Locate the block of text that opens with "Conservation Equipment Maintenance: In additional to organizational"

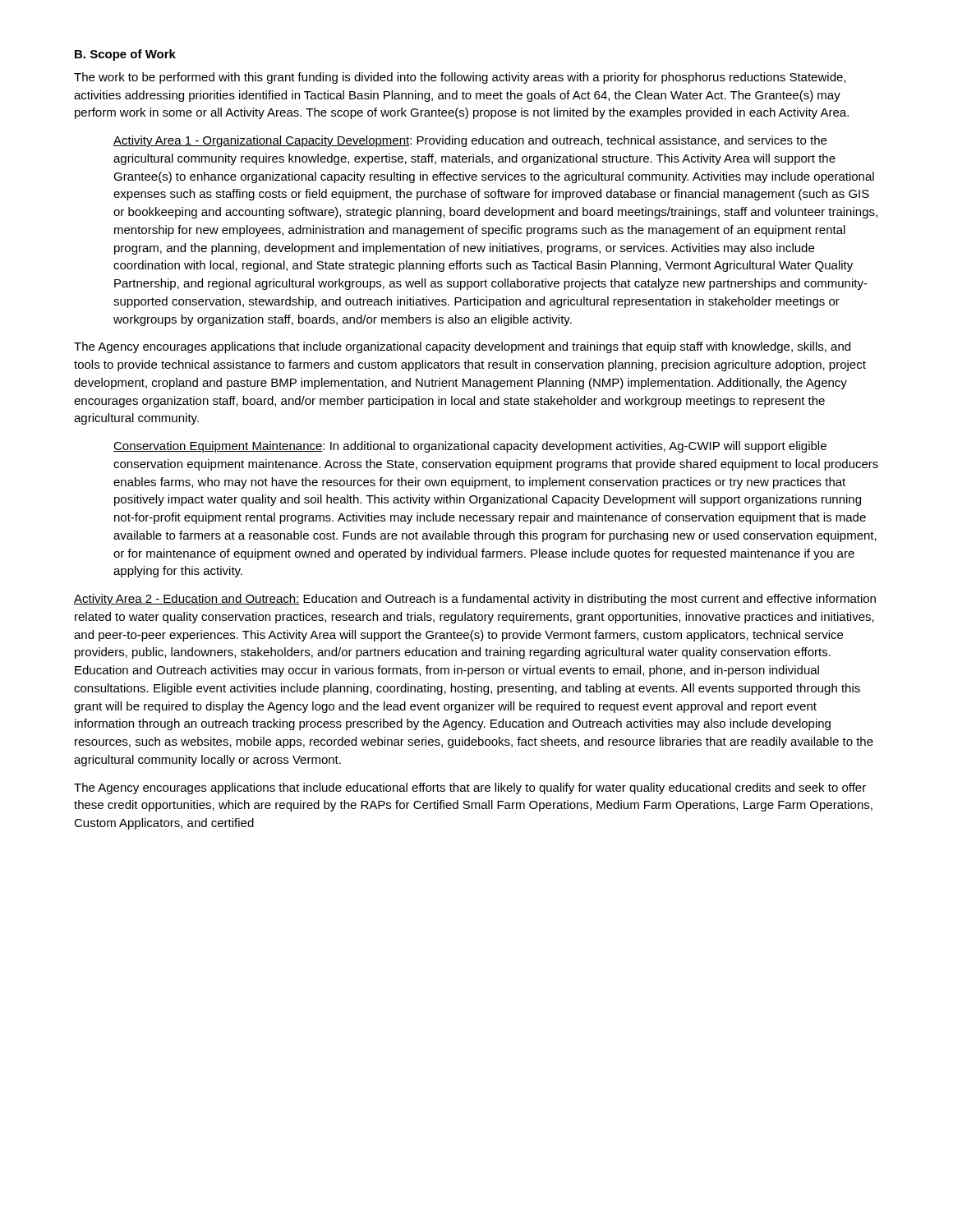click(x=496, y=508)
